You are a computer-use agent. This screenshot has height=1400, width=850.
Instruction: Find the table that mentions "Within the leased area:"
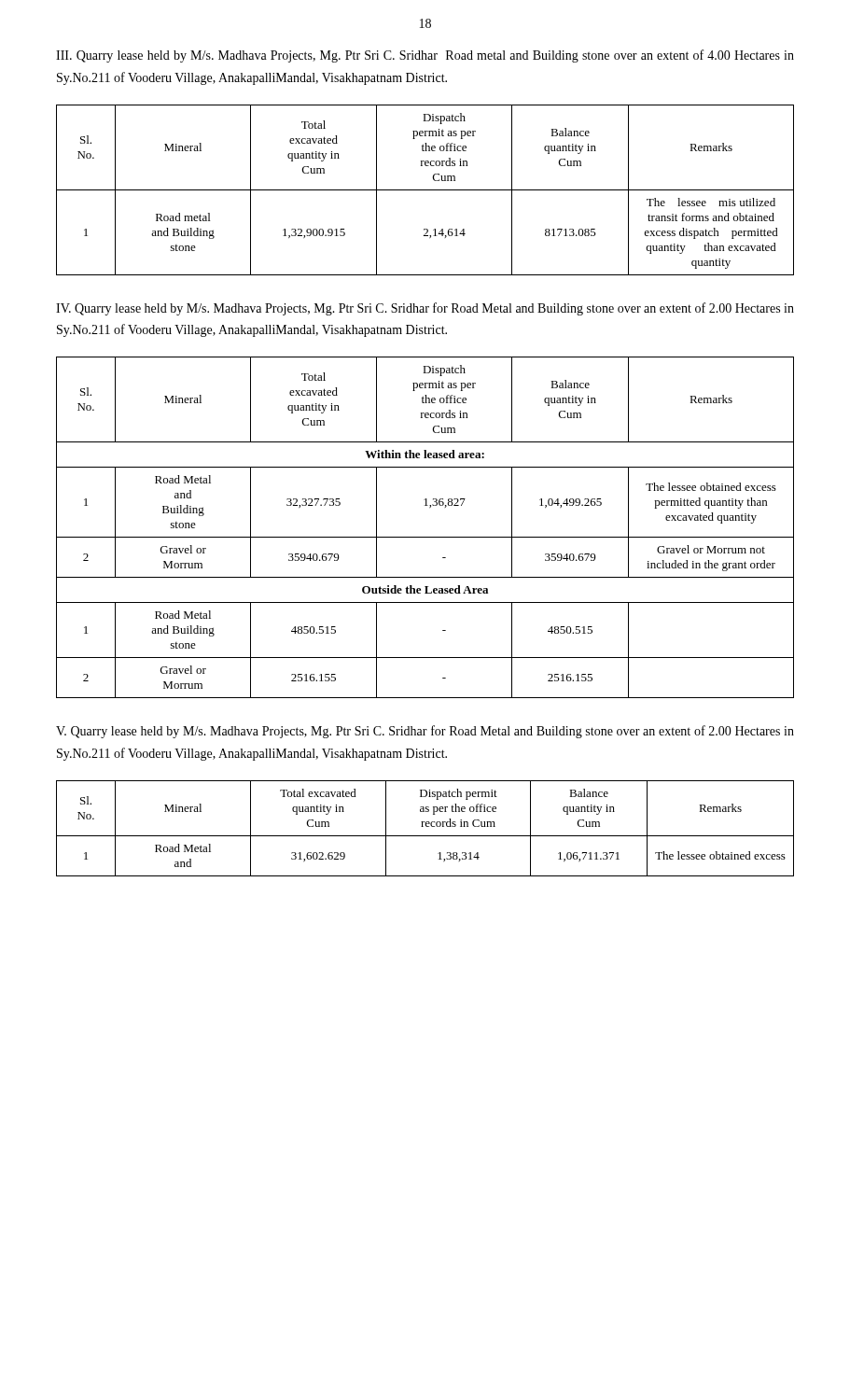click(425, 528)
